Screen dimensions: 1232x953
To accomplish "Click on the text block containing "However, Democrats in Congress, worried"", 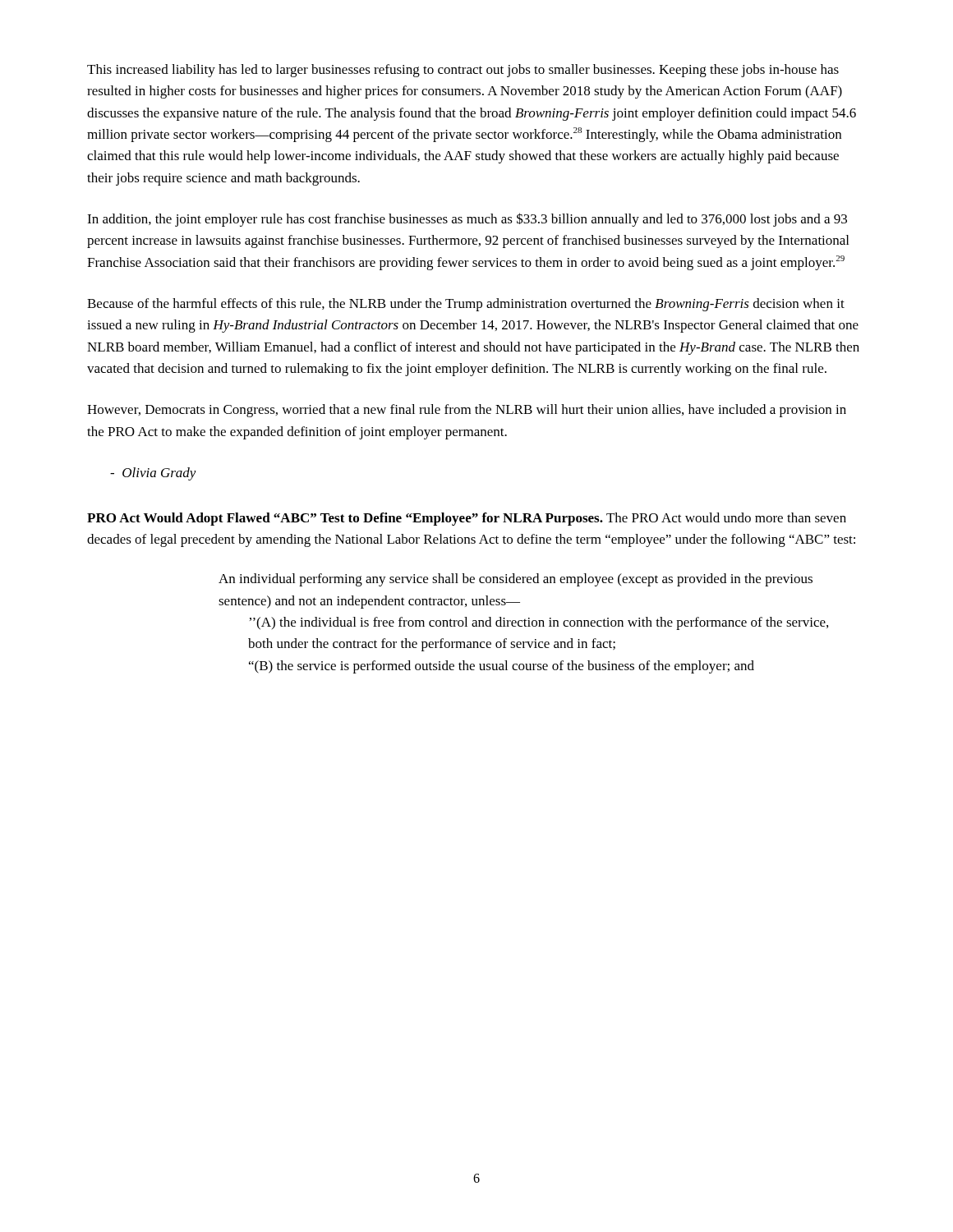I will [467, 421].
